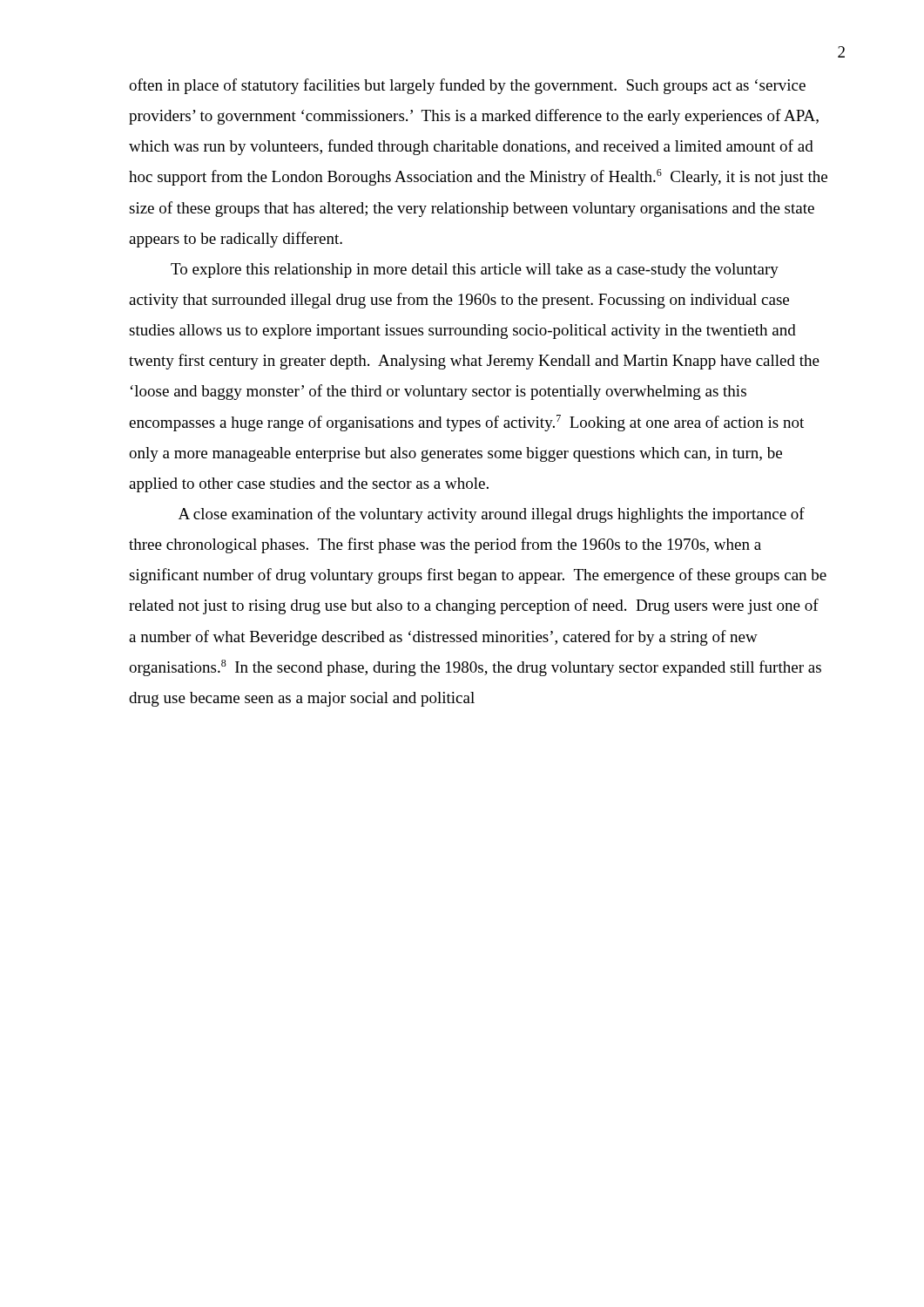This screenshot has width=924, height=1307.
Task: Find the region starting "To explore this relationship in more detail this"
Action: coord(474,376)
